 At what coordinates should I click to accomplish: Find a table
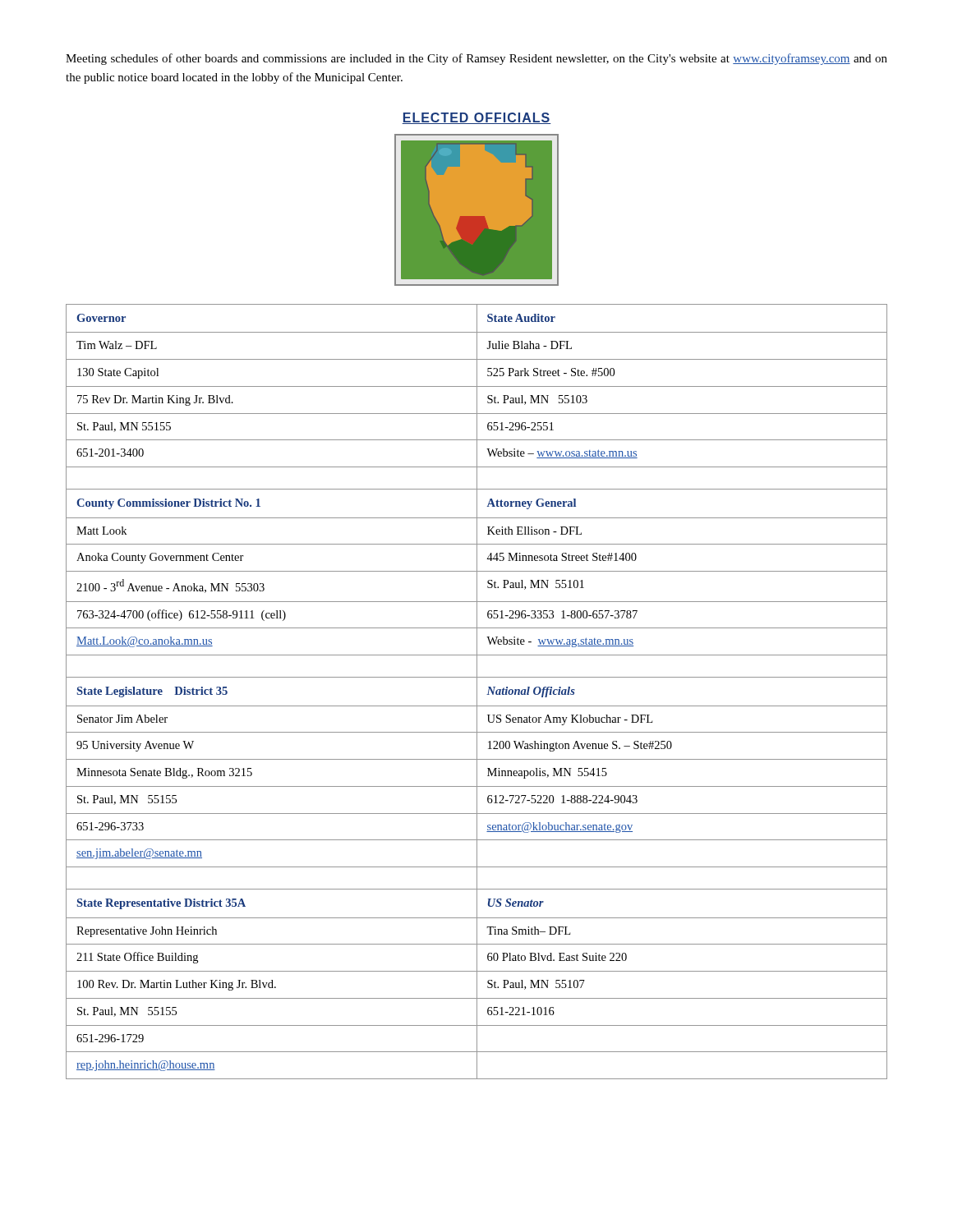[x=476, y=691]
